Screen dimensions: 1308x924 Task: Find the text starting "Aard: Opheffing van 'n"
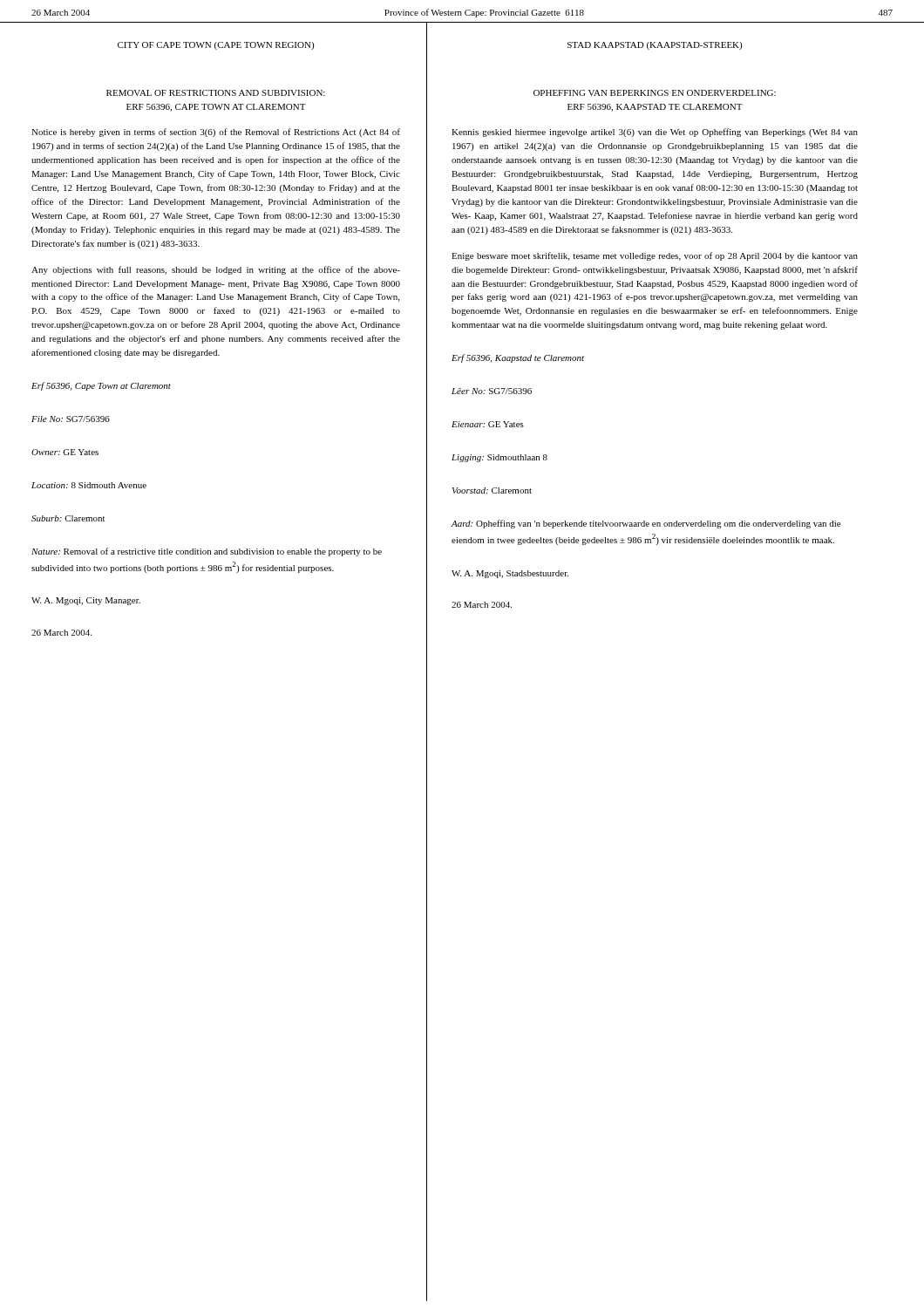646,531
